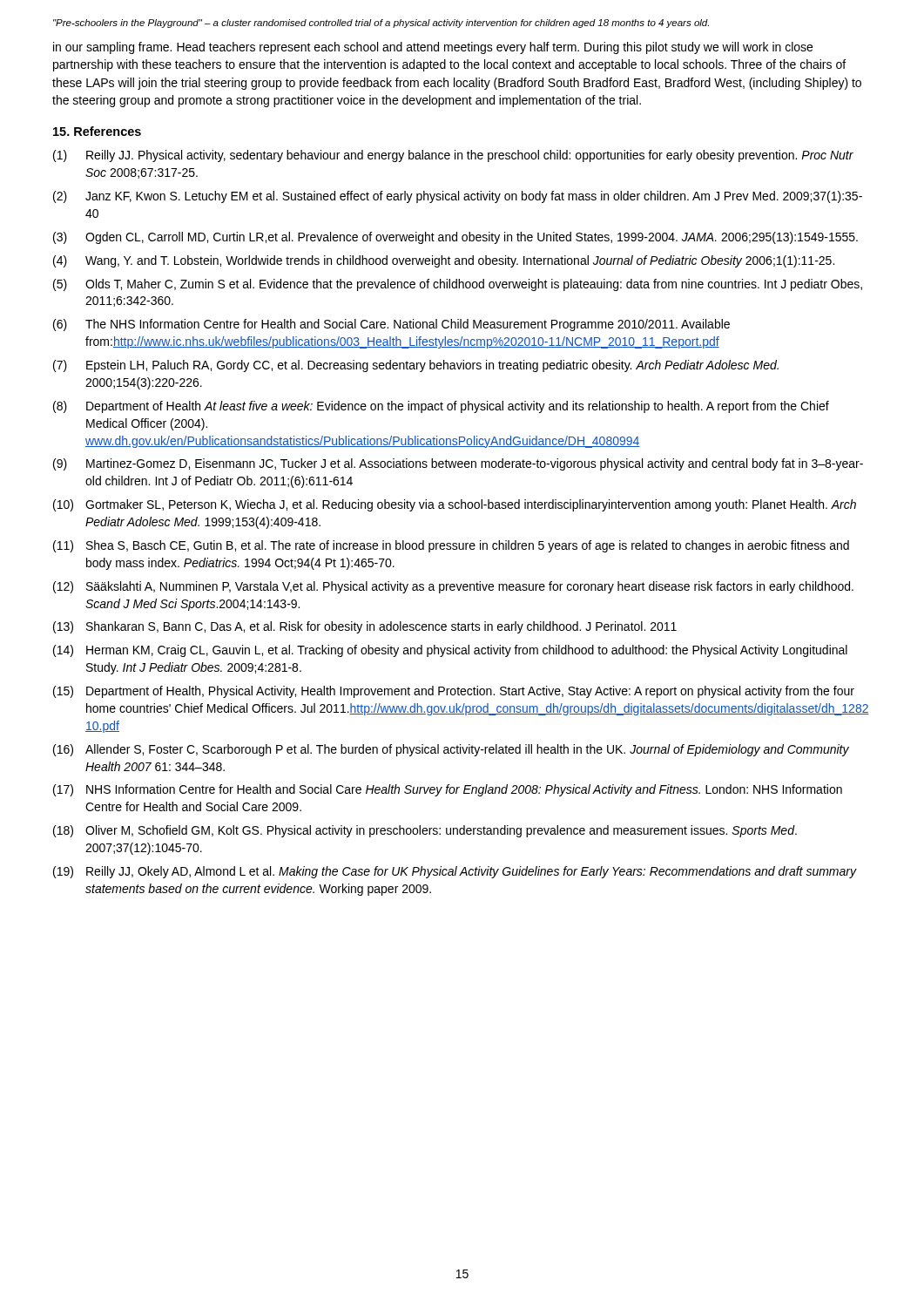Select the block starting "(16) Allender S, Foster C,"
The image size is (924, 1307).
(462, 759)
